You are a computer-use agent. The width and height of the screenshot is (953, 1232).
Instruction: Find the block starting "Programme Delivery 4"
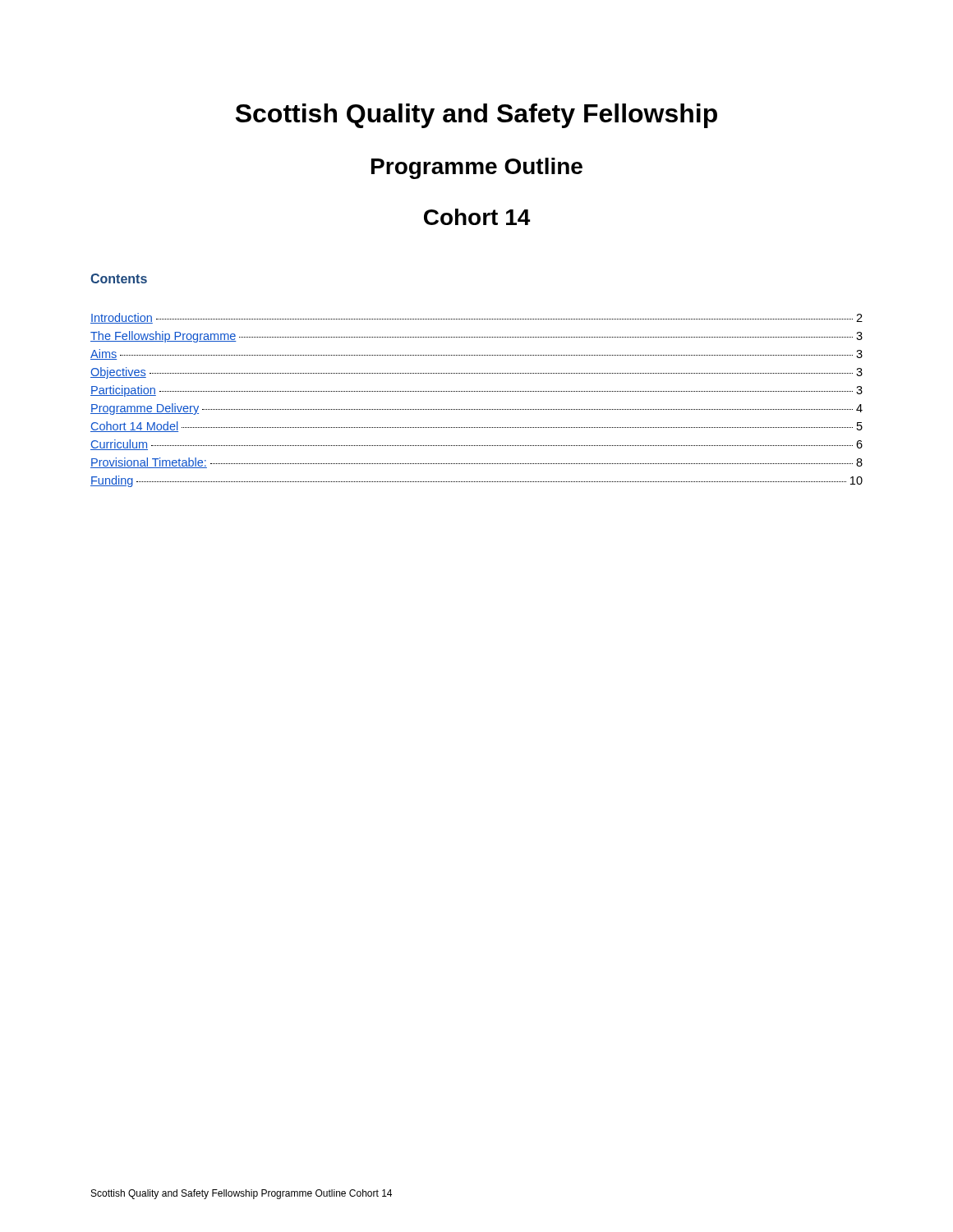[x=476, y=408]
